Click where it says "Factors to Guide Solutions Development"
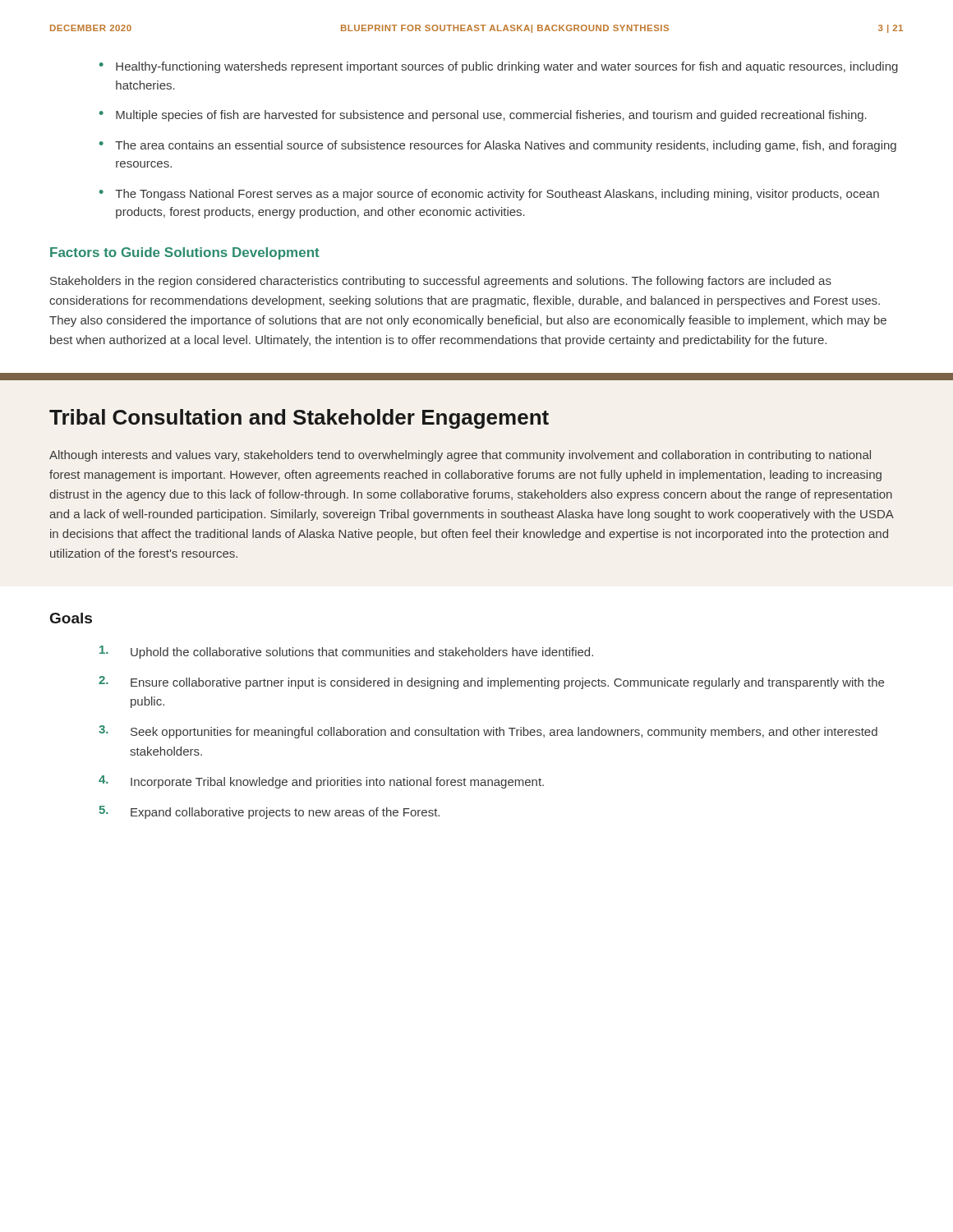This screenshot has width=953, height=1232. tap(184, 252)
